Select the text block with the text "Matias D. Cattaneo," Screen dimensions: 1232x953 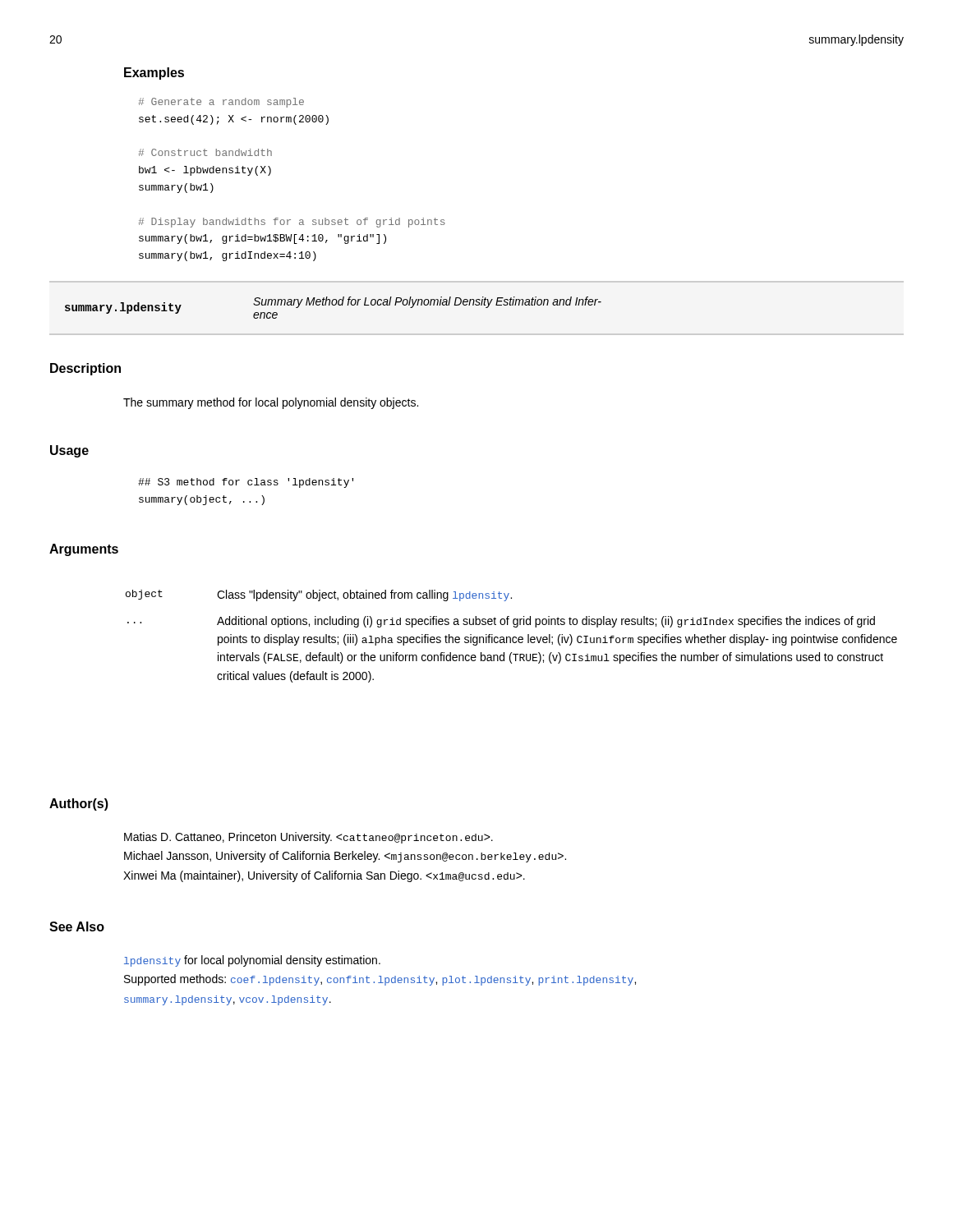point(345,857)
